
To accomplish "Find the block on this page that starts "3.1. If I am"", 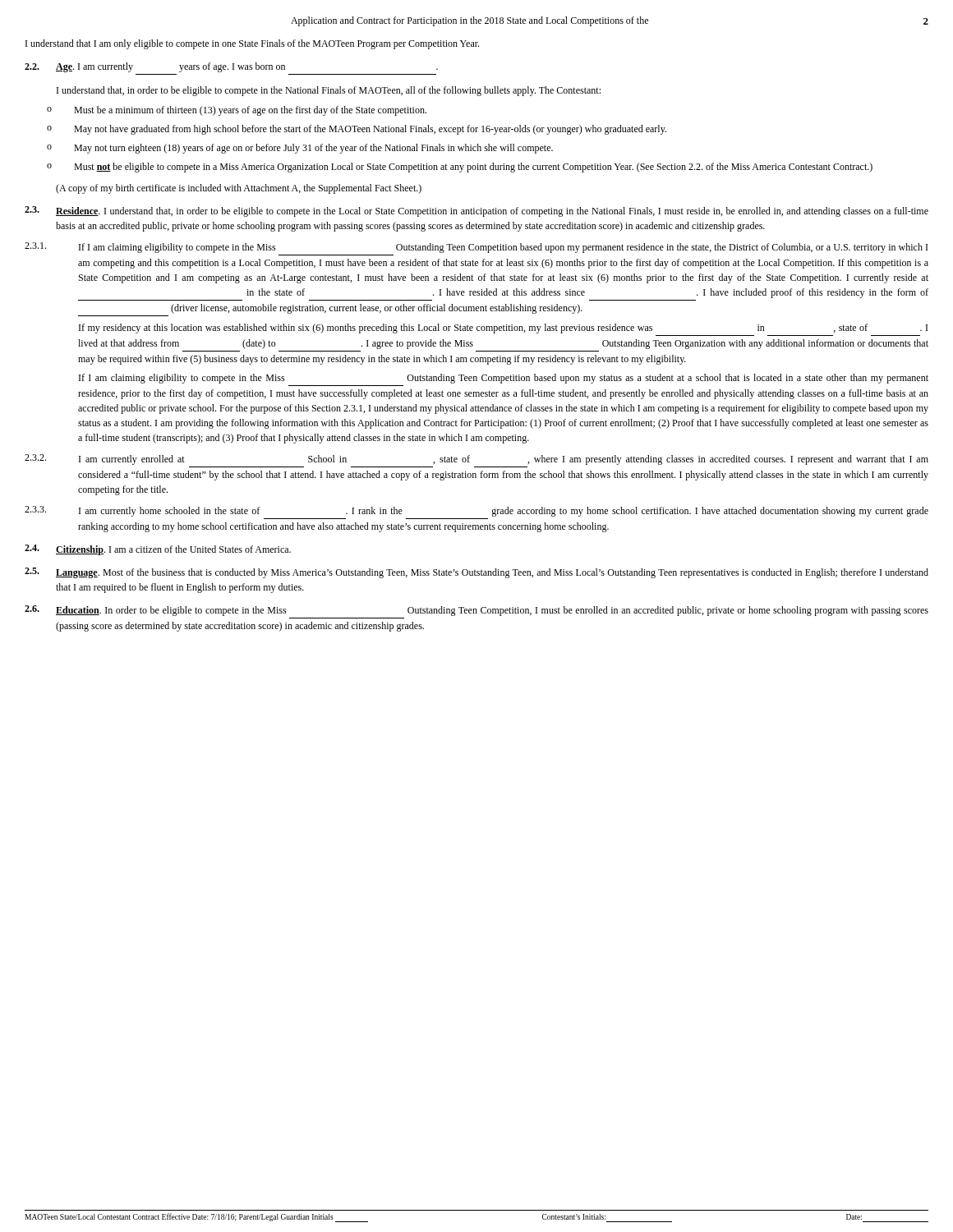I will tap(476, 278).
